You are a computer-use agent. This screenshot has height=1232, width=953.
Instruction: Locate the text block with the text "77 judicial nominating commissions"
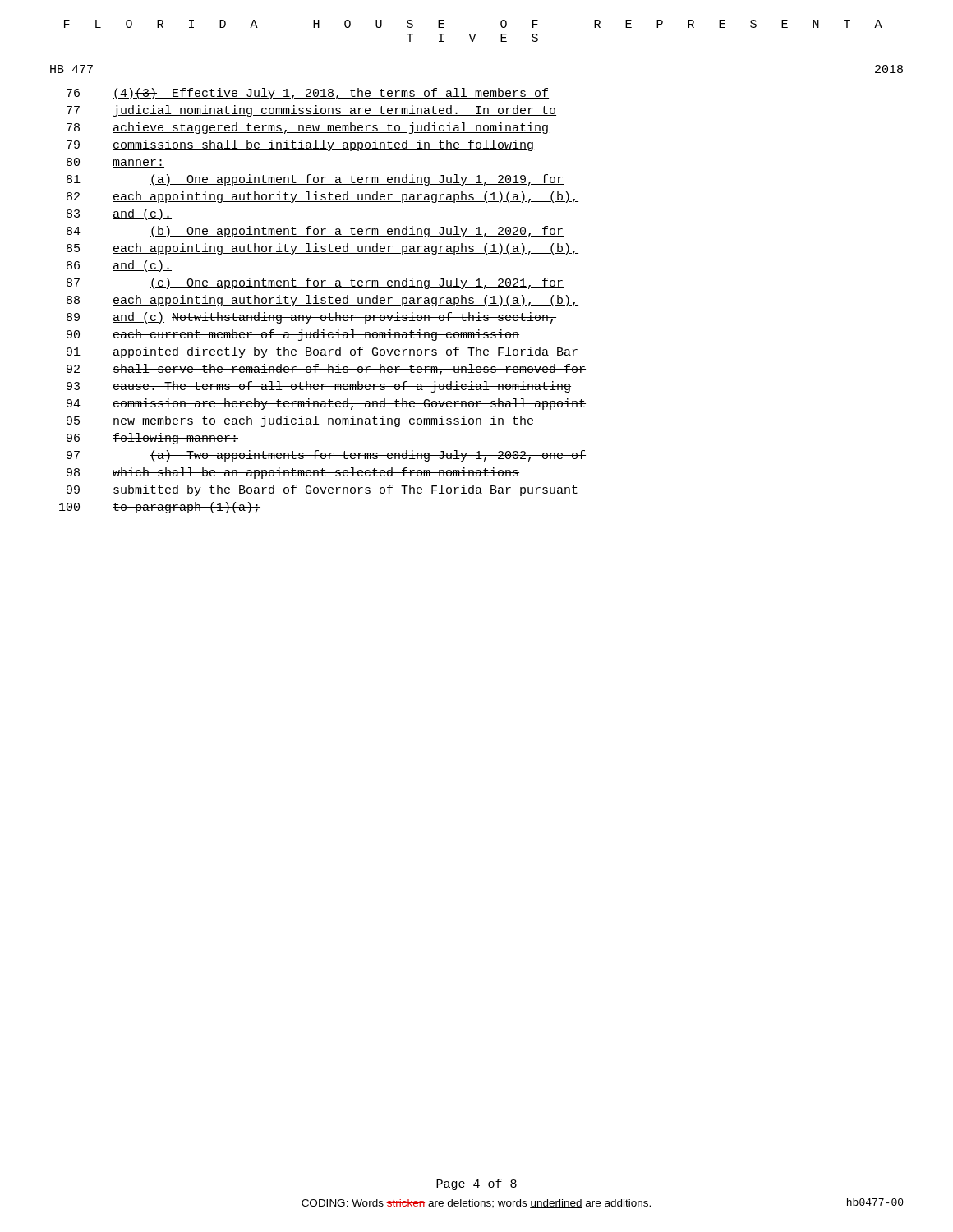tap(476, 111)
